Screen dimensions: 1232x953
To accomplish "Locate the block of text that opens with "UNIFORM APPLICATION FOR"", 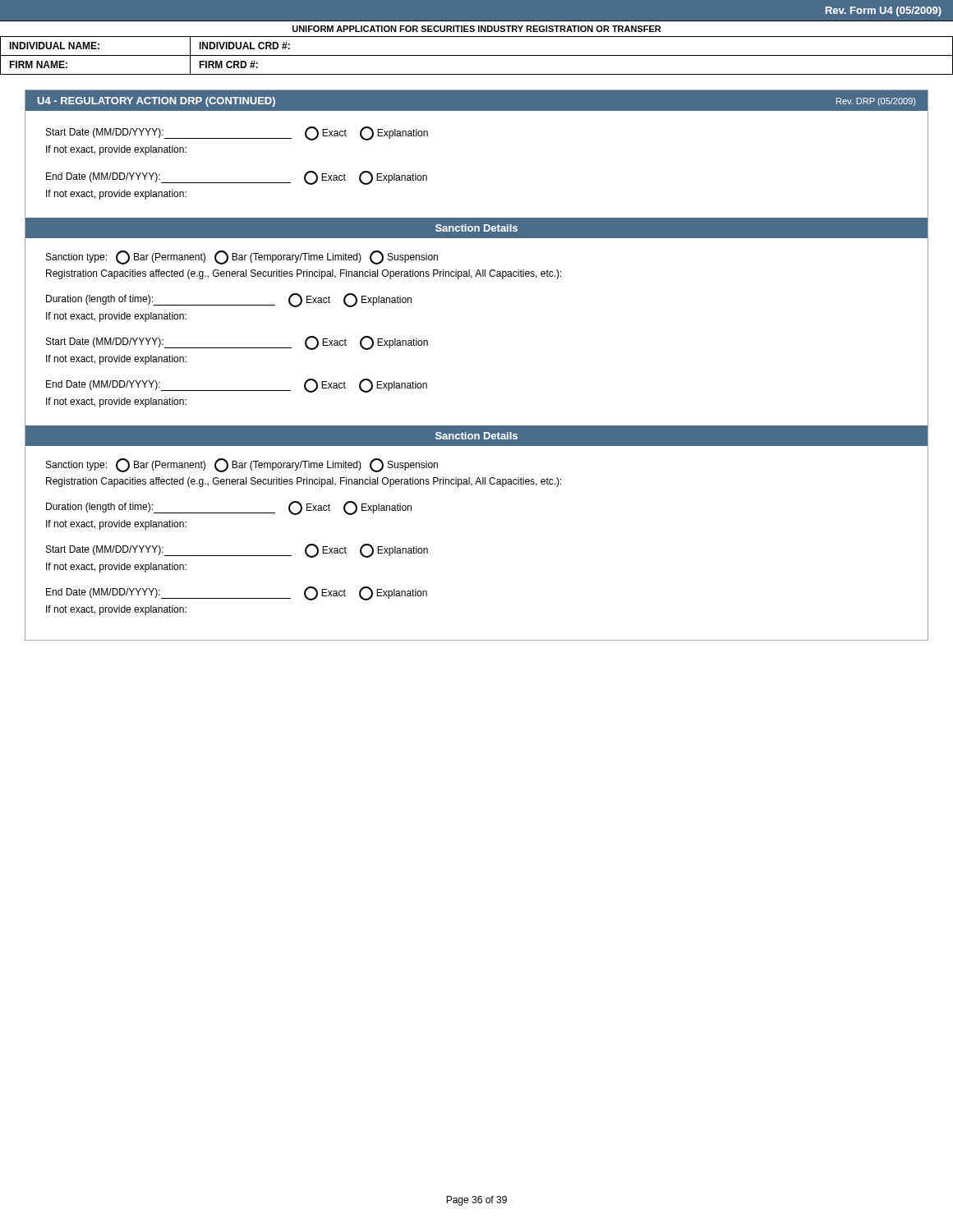I will (x=476, y=29).
